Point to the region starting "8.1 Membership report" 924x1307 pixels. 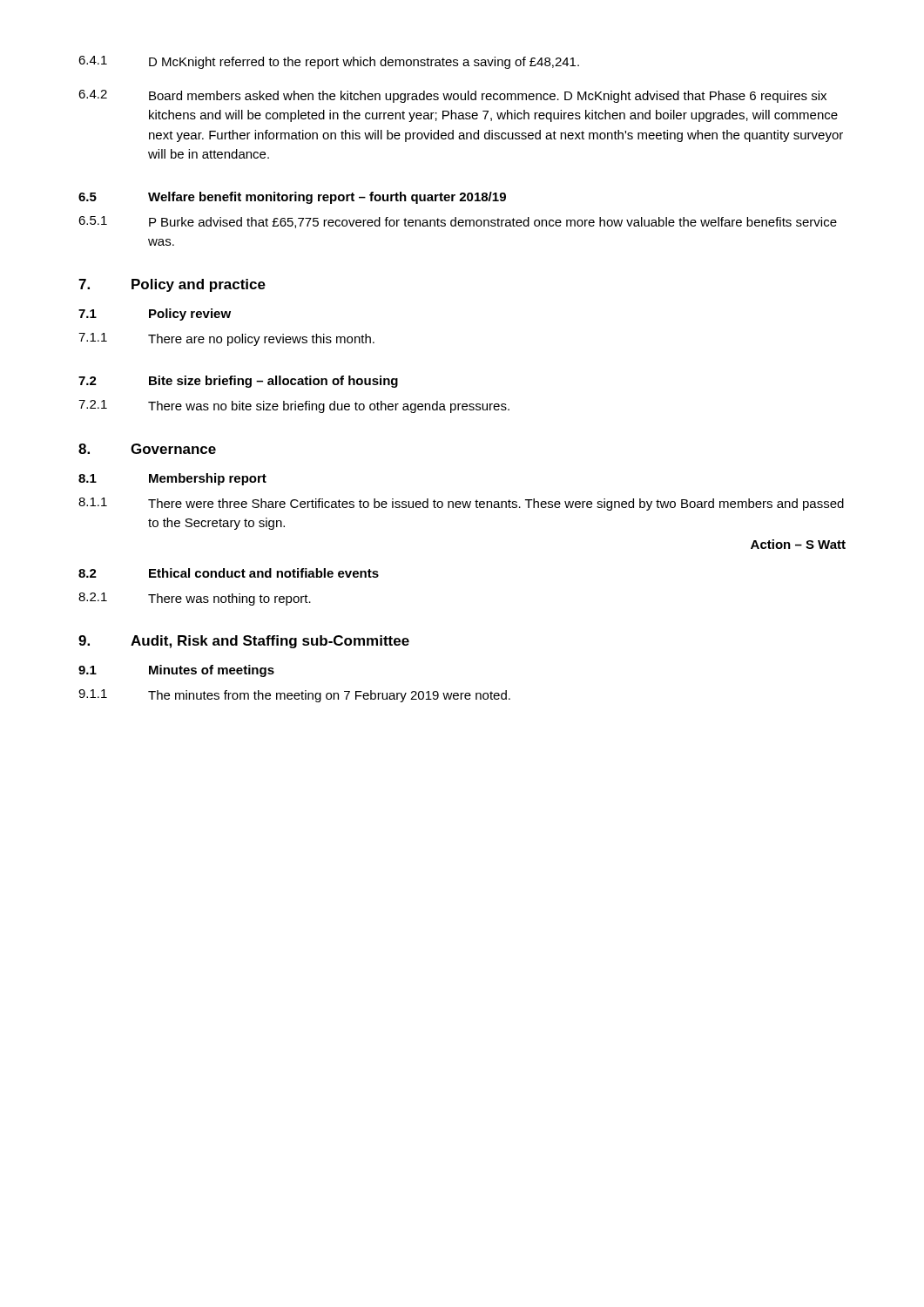pyautogui.click(x=172, y=478)
